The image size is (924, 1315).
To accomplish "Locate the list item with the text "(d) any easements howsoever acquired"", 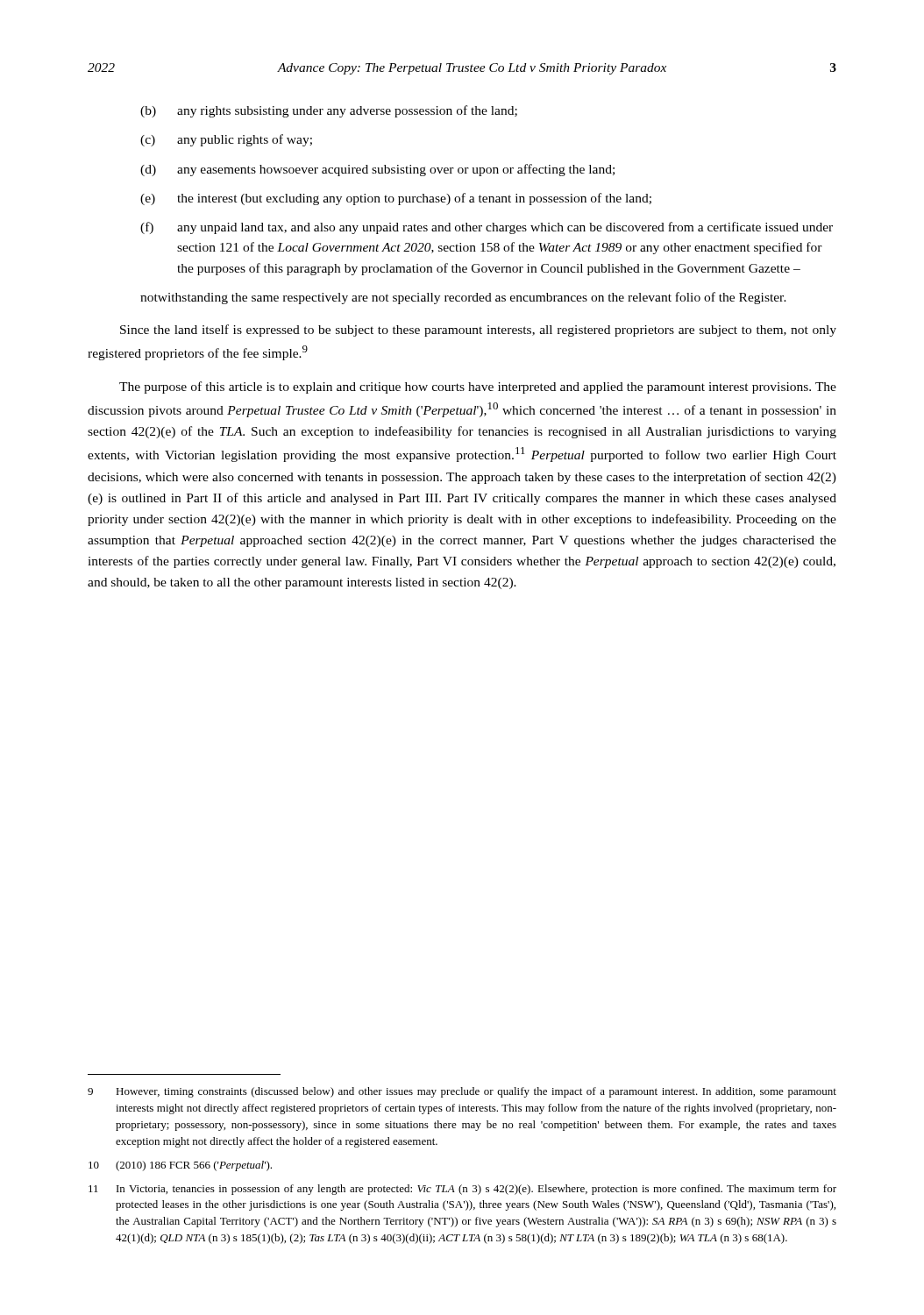I will (488, 168).
